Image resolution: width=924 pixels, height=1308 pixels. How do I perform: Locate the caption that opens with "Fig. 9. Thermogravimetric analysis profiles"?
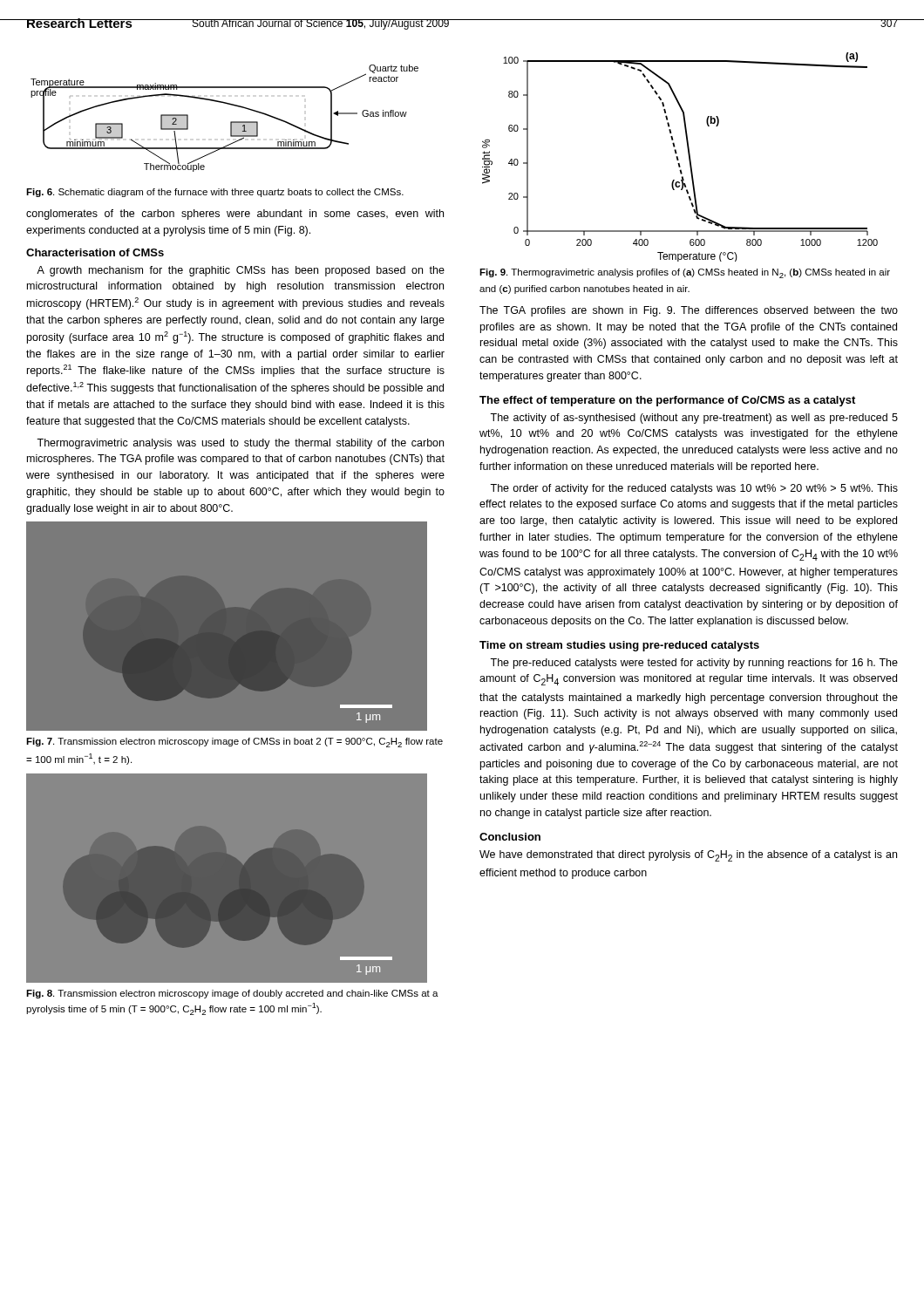(685, 280)
